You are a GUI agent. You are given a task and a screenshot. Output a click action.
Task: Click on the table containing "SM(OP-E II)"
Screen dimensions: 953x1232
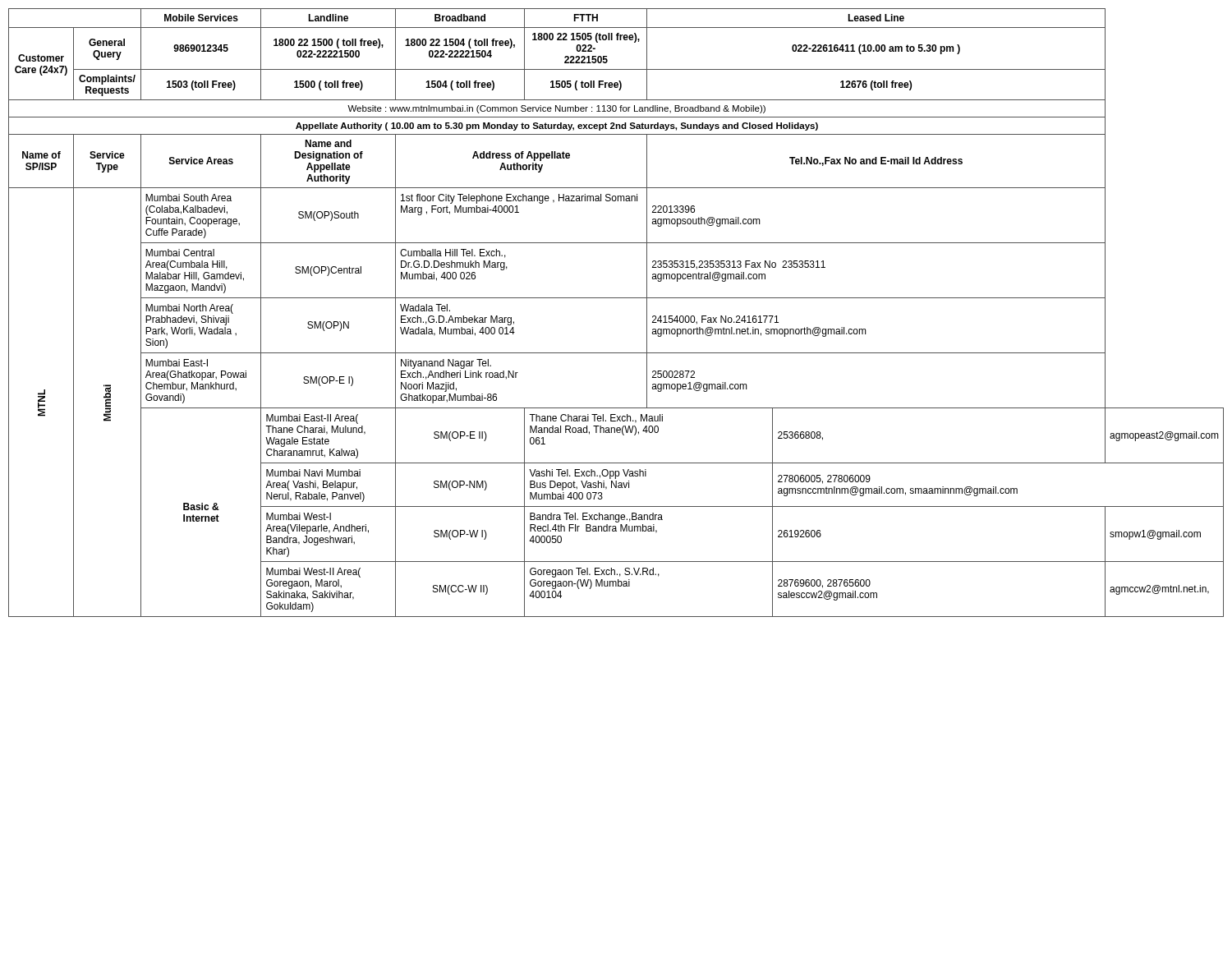coord(616,313)
